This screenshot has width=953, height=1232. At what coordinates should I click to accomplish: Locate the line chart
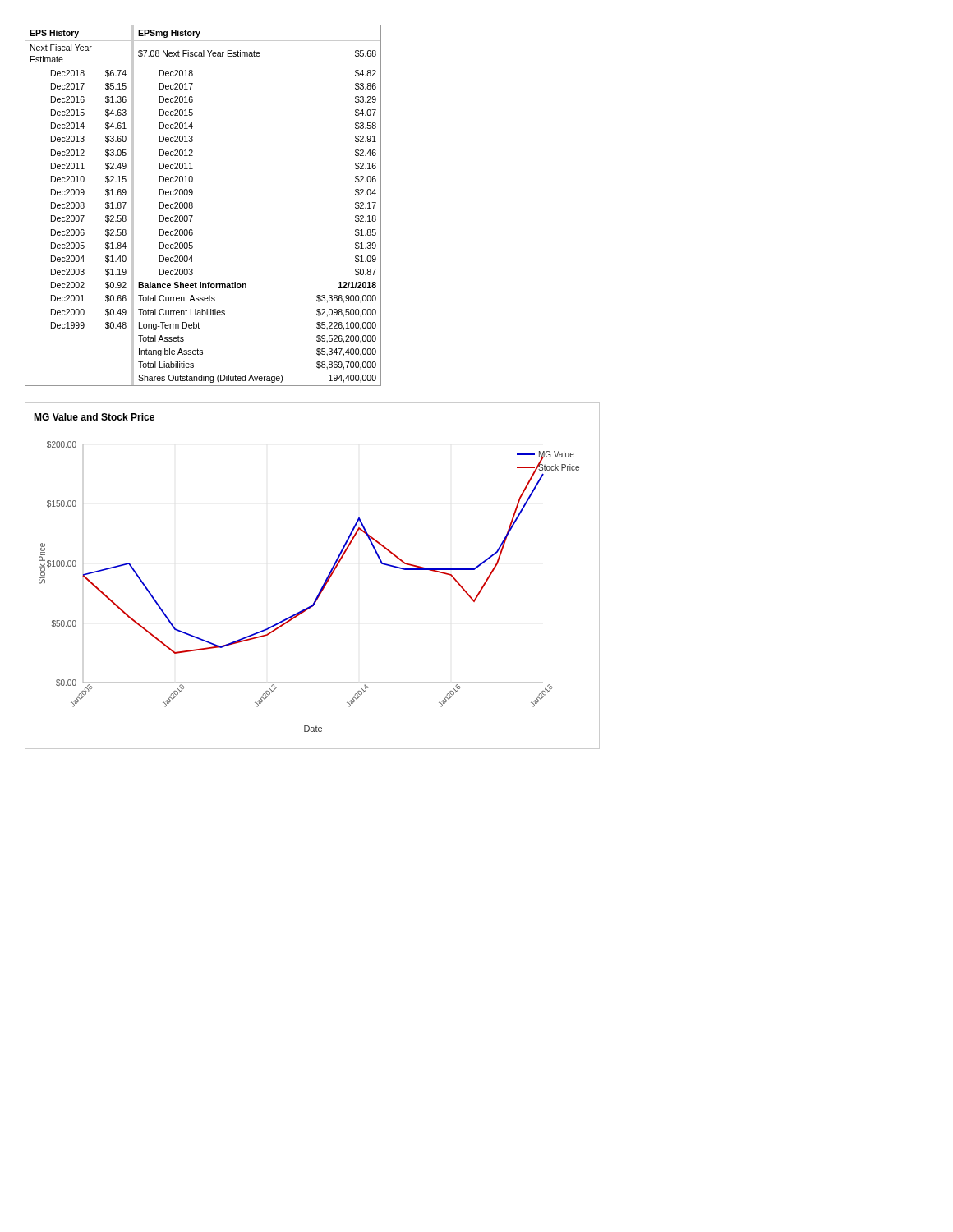click(312, 576)
